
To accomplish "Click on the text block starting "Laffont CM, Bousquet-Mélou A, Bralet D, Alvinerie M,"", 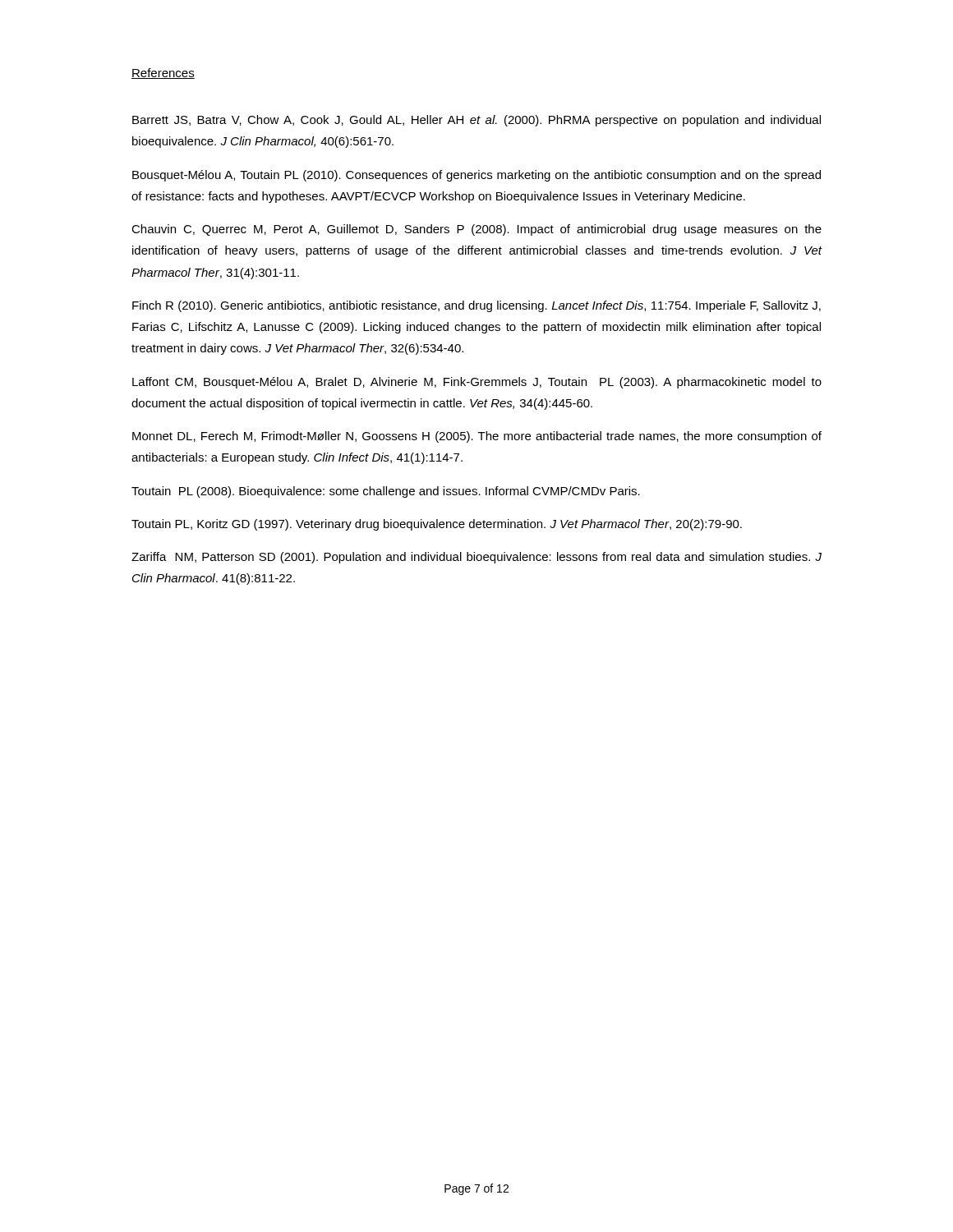I will pos(476,392).
